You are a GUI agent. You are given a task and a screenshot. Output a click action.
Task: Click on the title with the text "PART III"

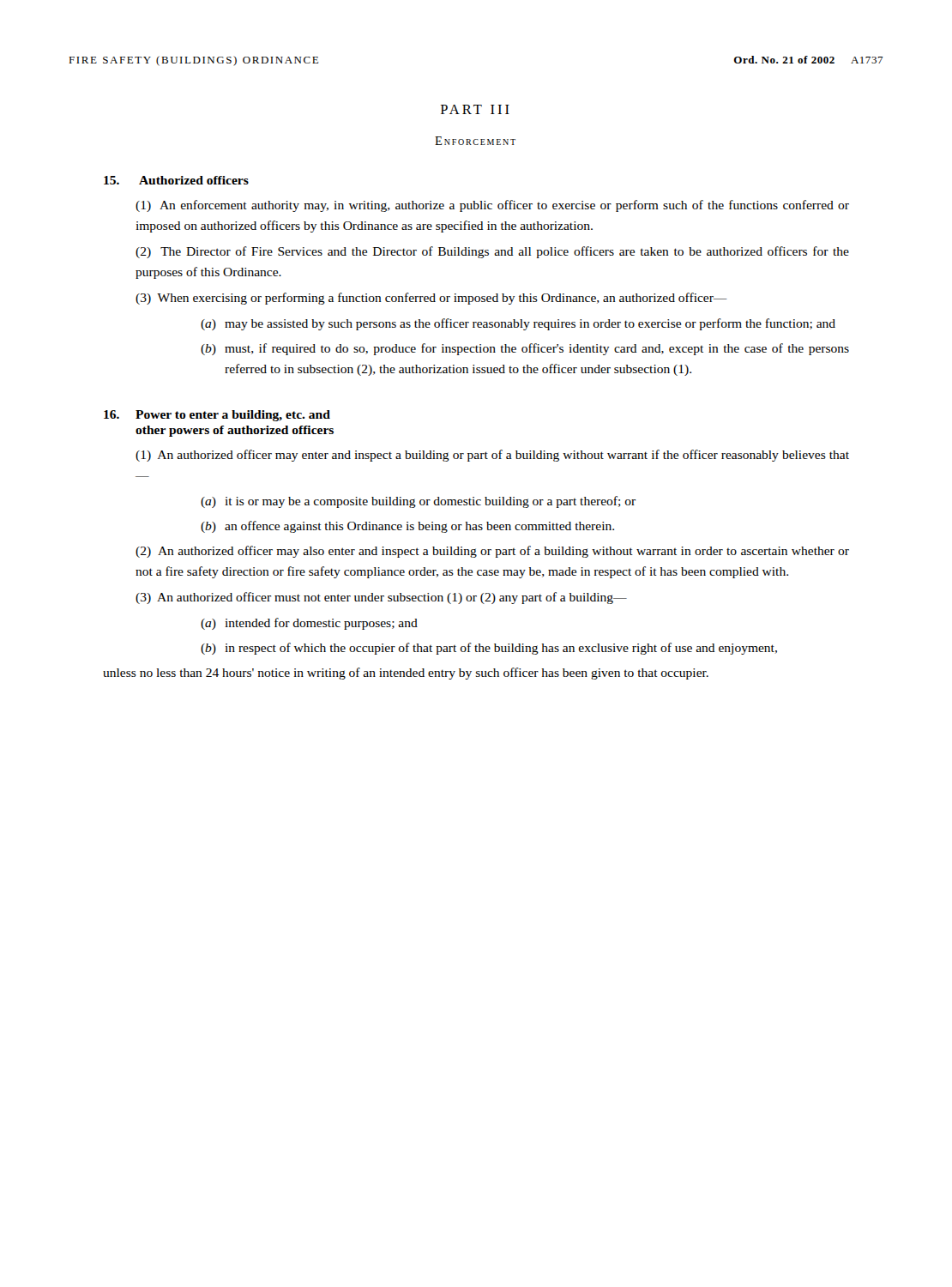(x=476, y=109)
